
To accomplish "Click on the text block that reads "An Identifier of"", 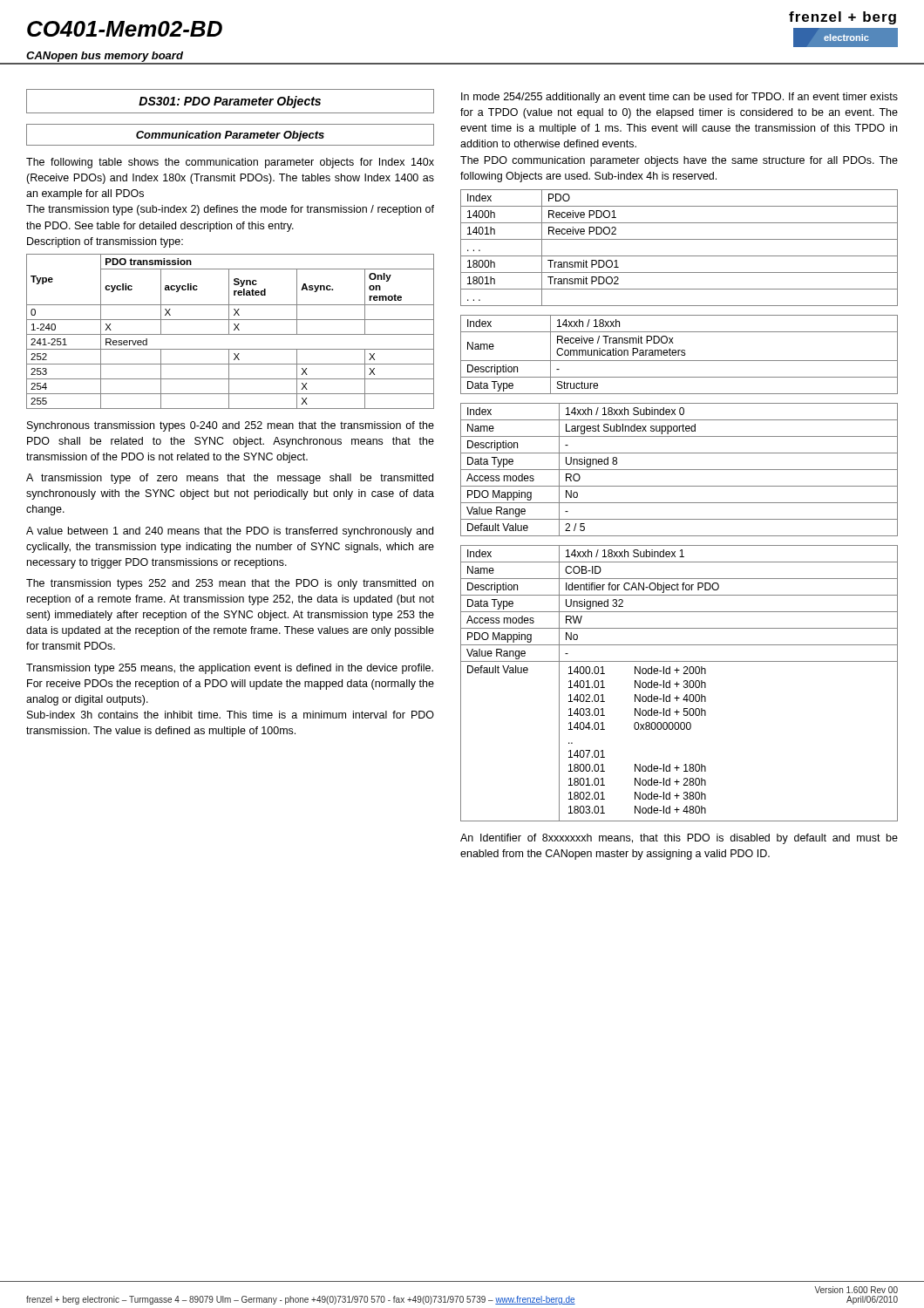I will pos(679,846).
